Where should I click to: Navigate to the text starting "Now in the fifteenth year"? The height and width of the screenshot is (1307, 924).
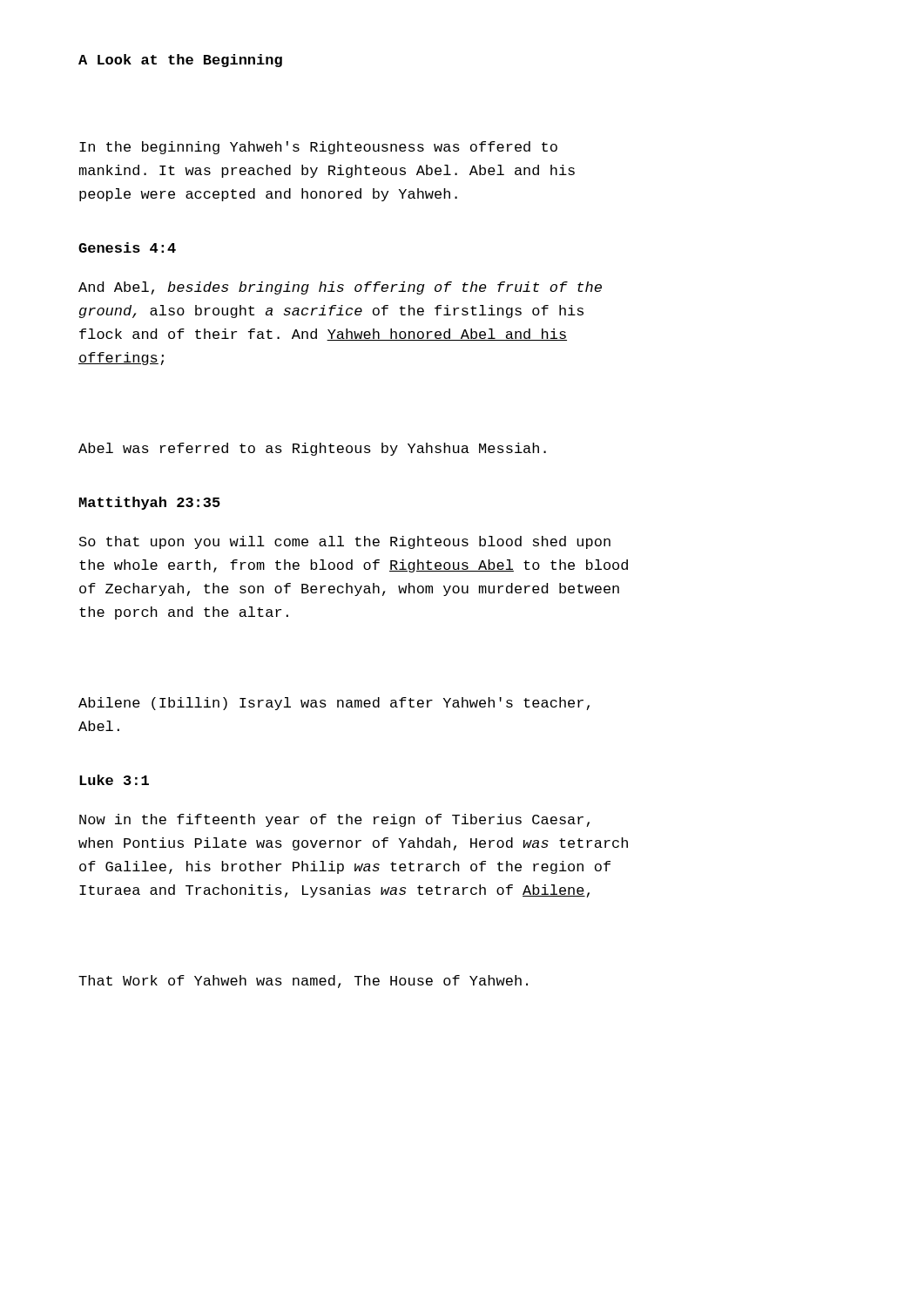[x=462, y=856]
